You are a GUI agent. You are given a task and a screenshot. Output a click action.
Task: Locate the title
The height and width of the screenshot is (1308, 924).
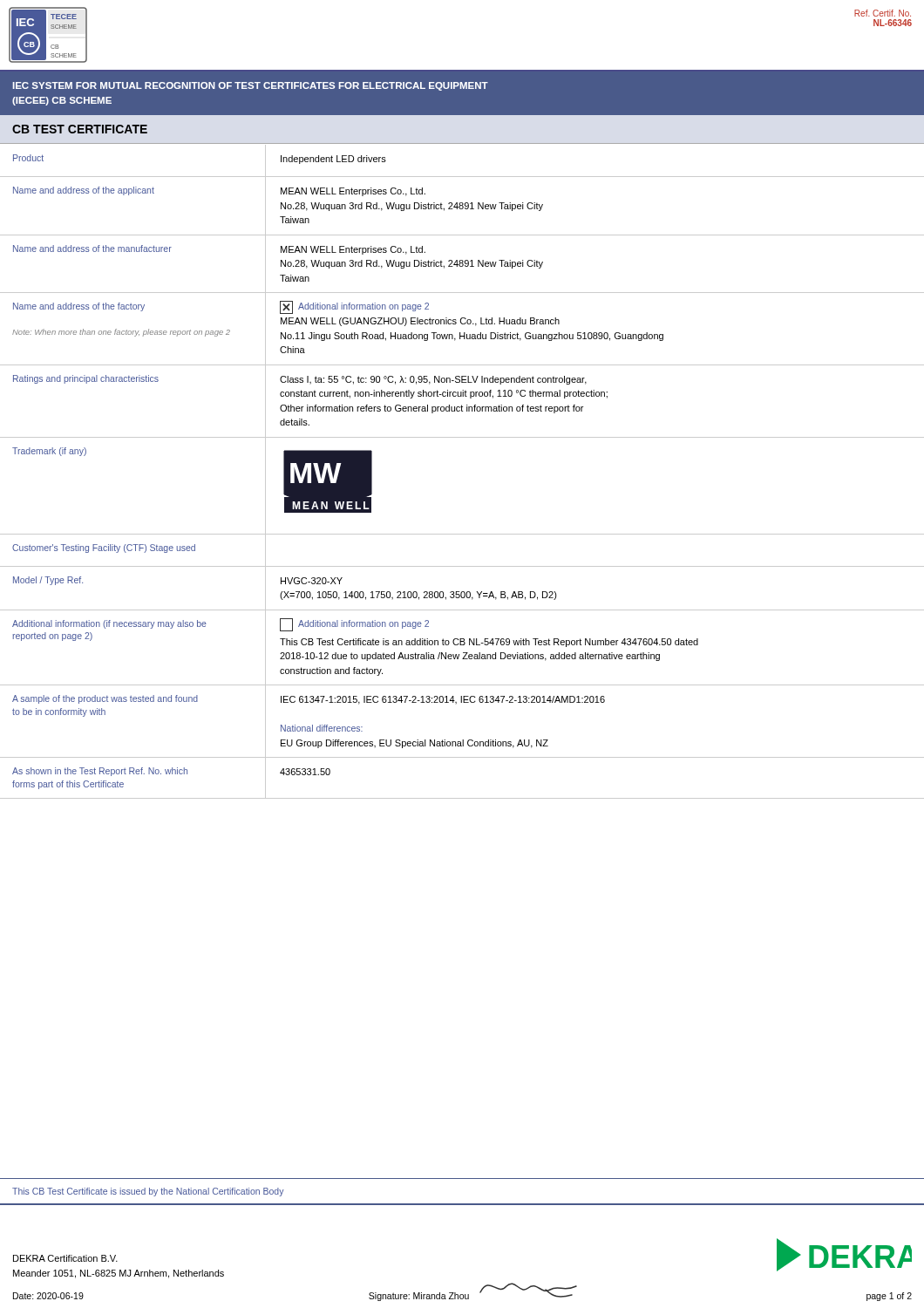[80, 129]
